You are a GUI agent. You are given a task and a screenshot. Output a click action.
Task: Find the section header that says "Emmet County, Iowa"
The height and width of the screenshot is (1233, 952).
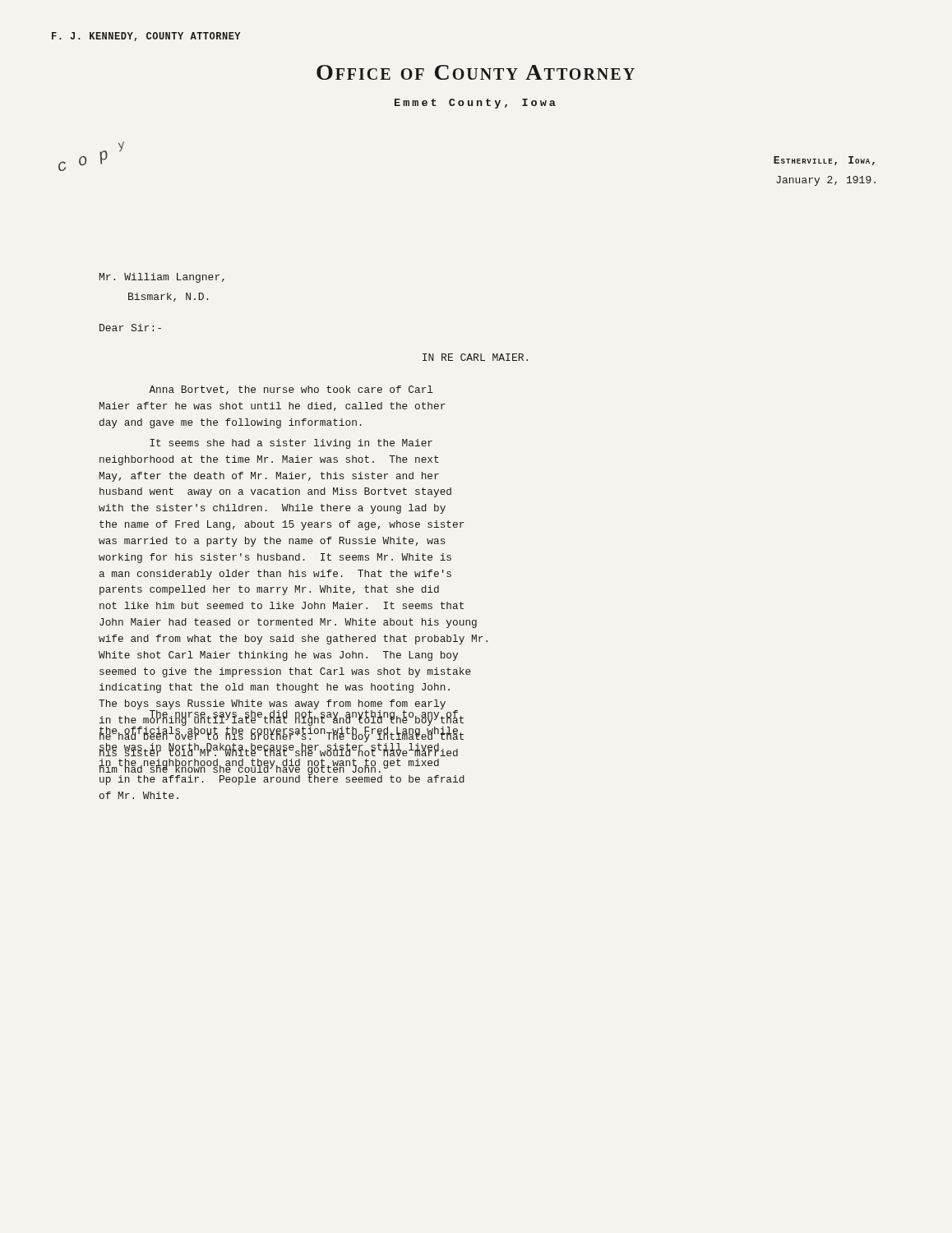tap(476, 103)
